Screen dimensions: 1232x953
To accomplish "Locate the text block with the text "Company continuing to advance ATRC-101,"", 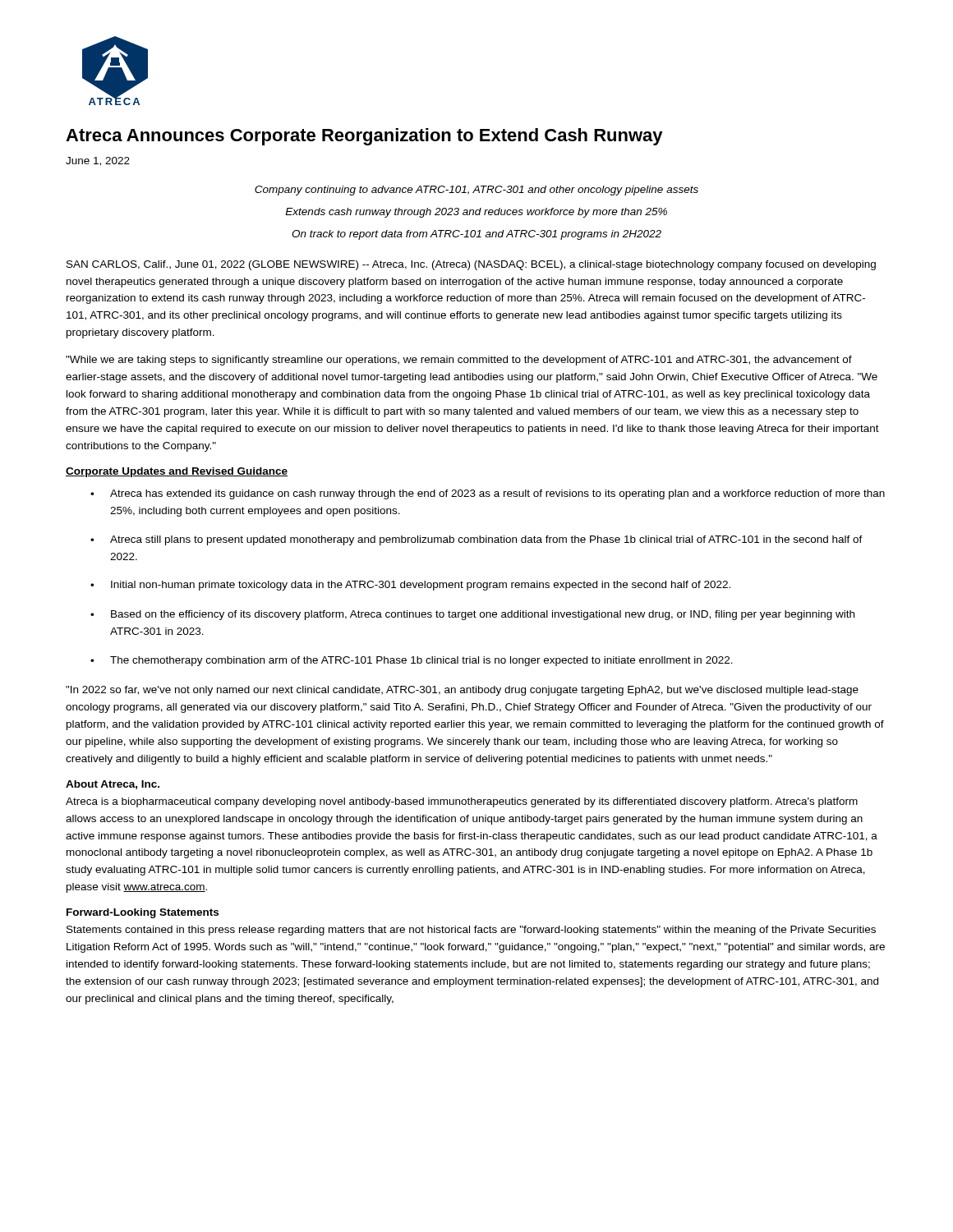I will [x=476, y=211].
